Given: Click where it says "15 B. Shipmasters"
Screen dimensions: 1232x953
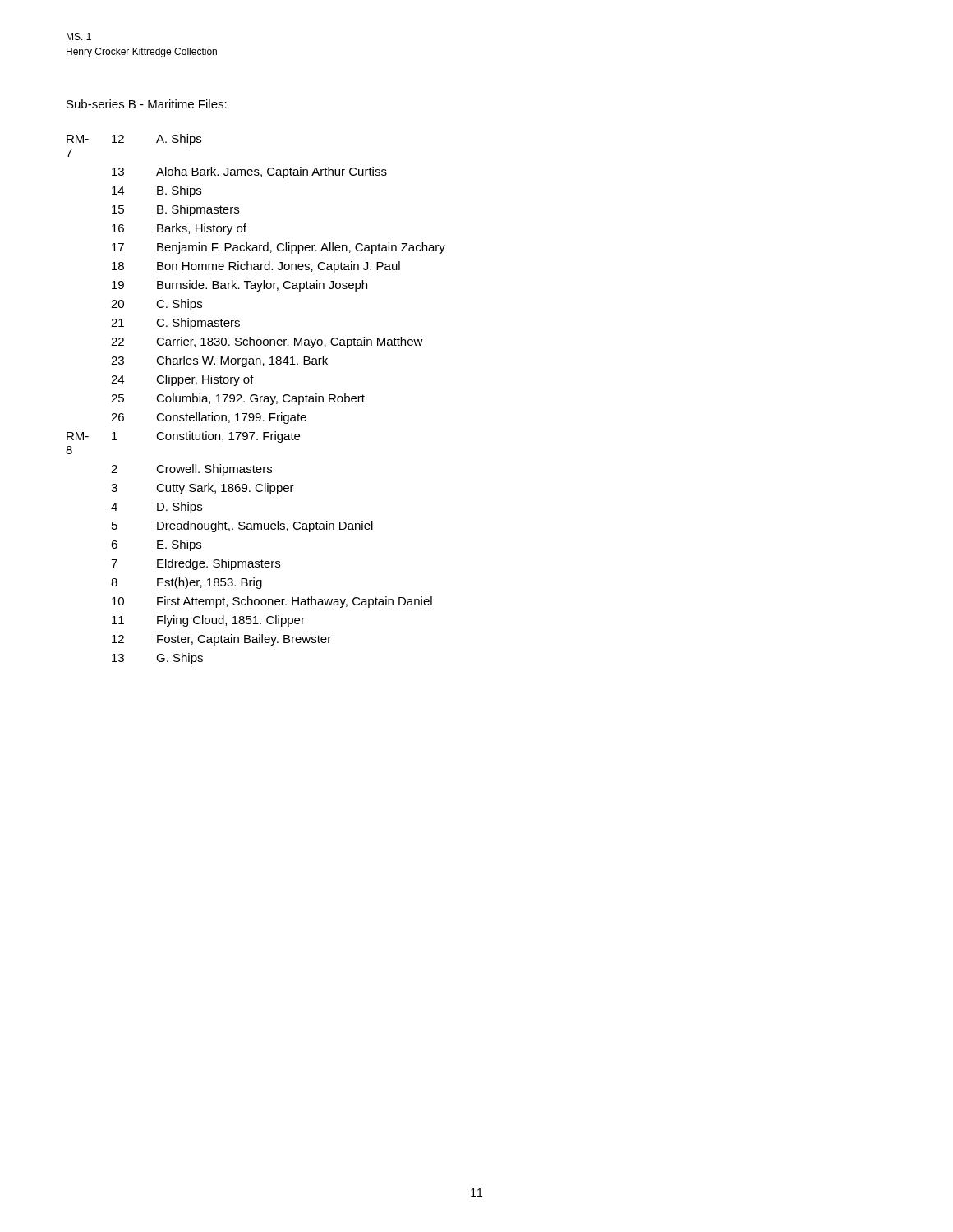Looking at the screenshot, I should coord(175,210).
